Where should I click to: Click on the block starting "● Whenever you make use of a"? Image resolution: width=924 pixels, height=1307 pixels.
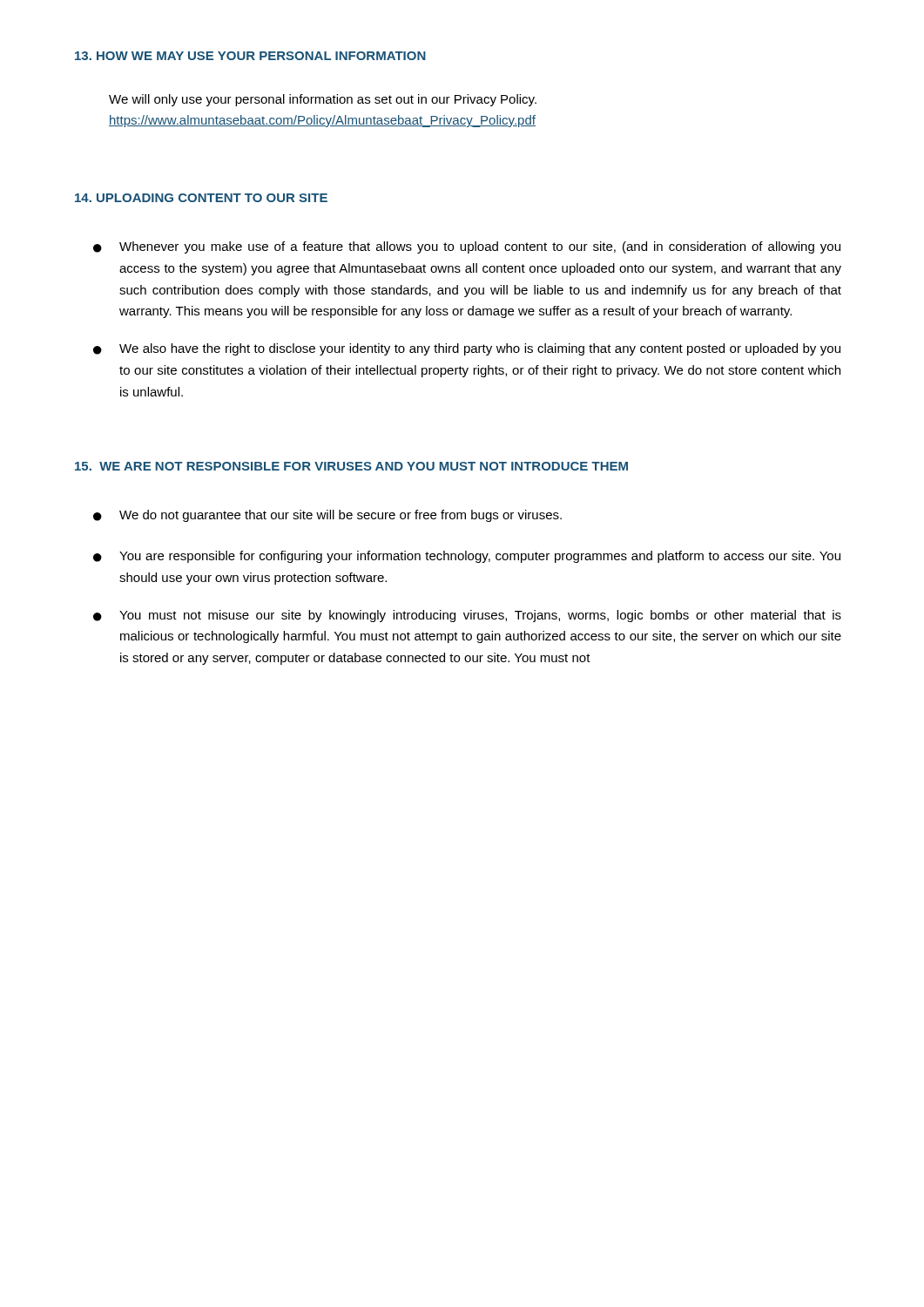click(x=466, y=279)
